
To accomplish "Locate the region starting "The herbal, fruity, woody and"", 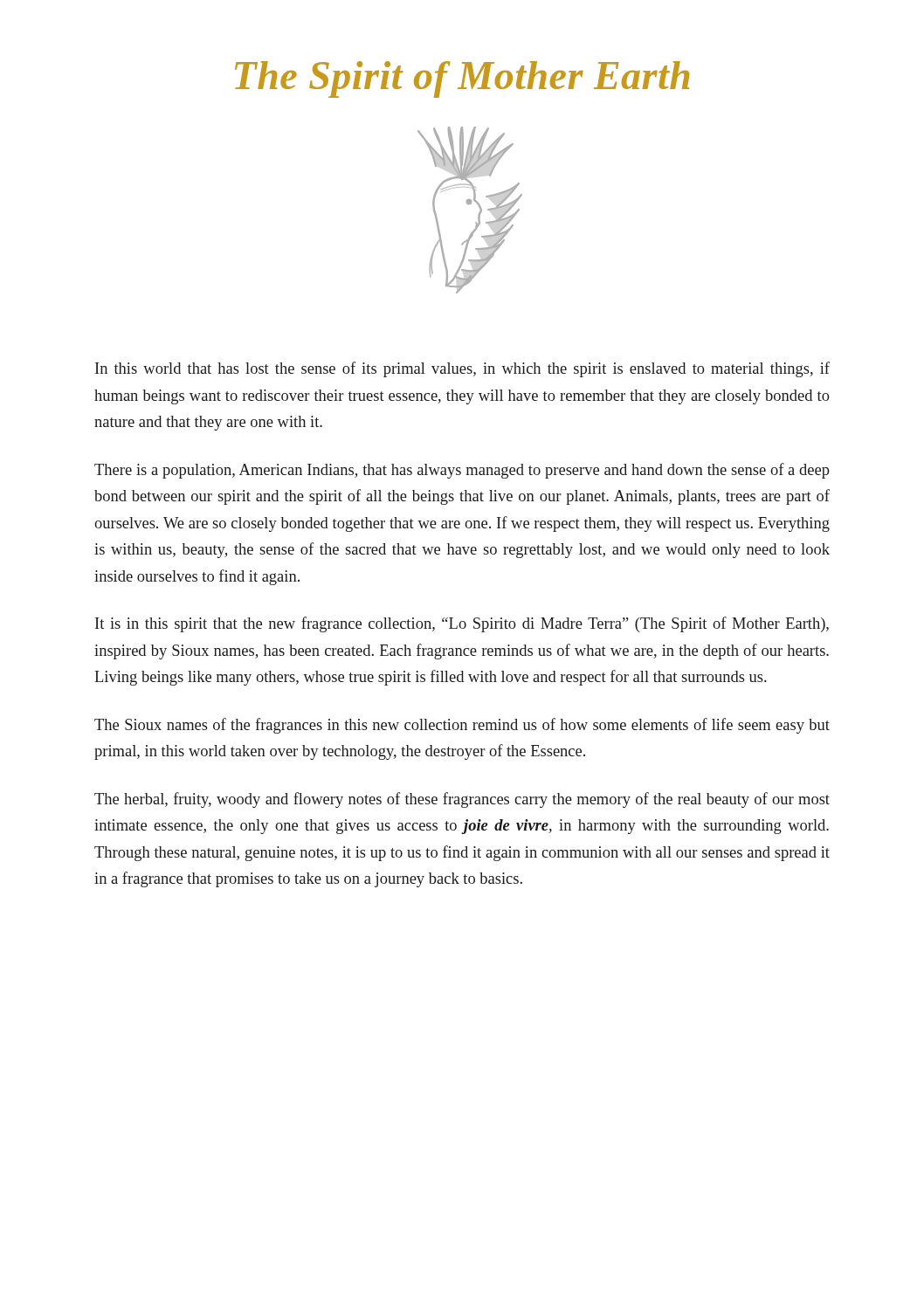I will coord(462,839).
